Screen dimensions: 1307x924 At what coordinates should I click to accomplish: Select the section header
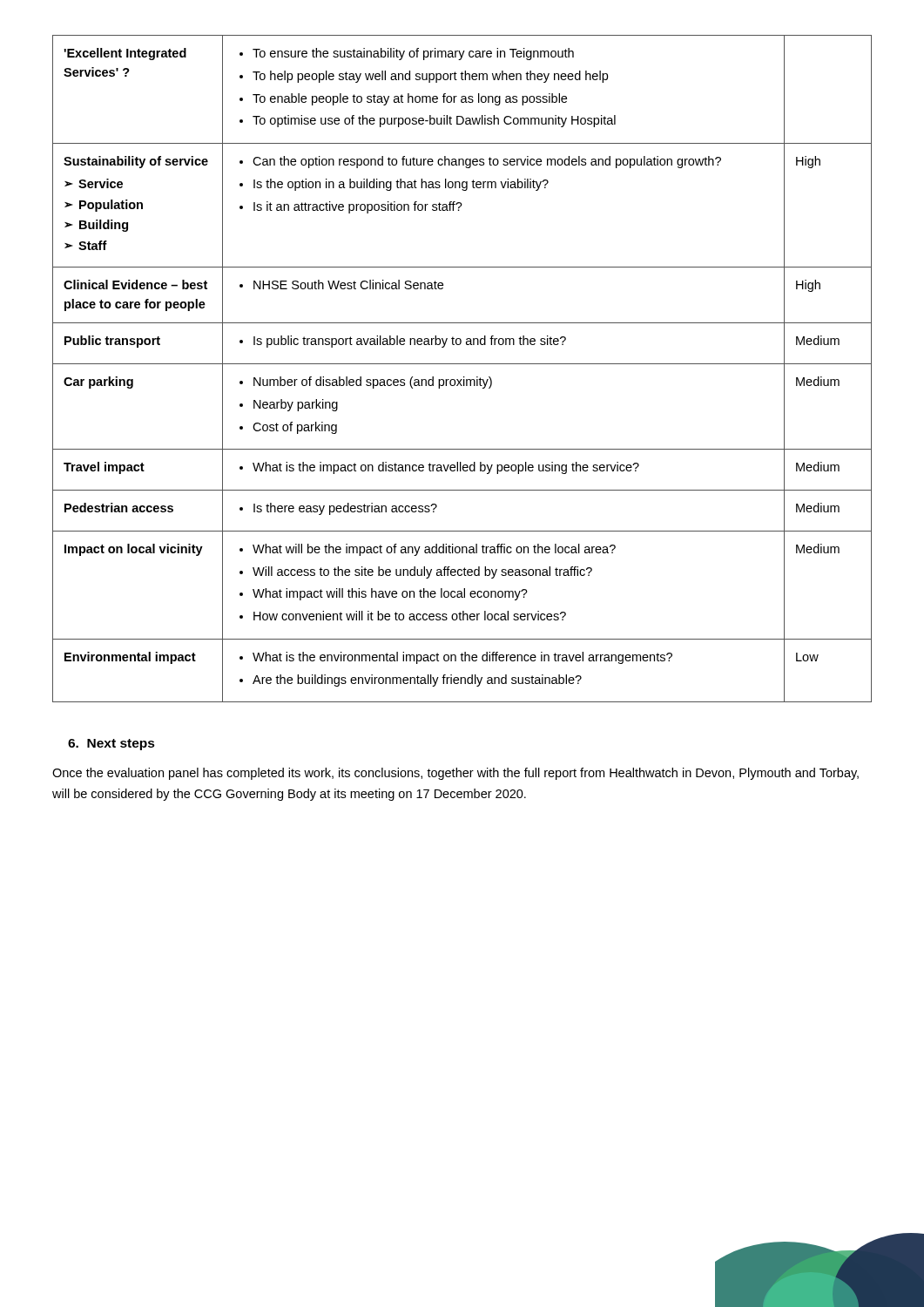[111, 743]
